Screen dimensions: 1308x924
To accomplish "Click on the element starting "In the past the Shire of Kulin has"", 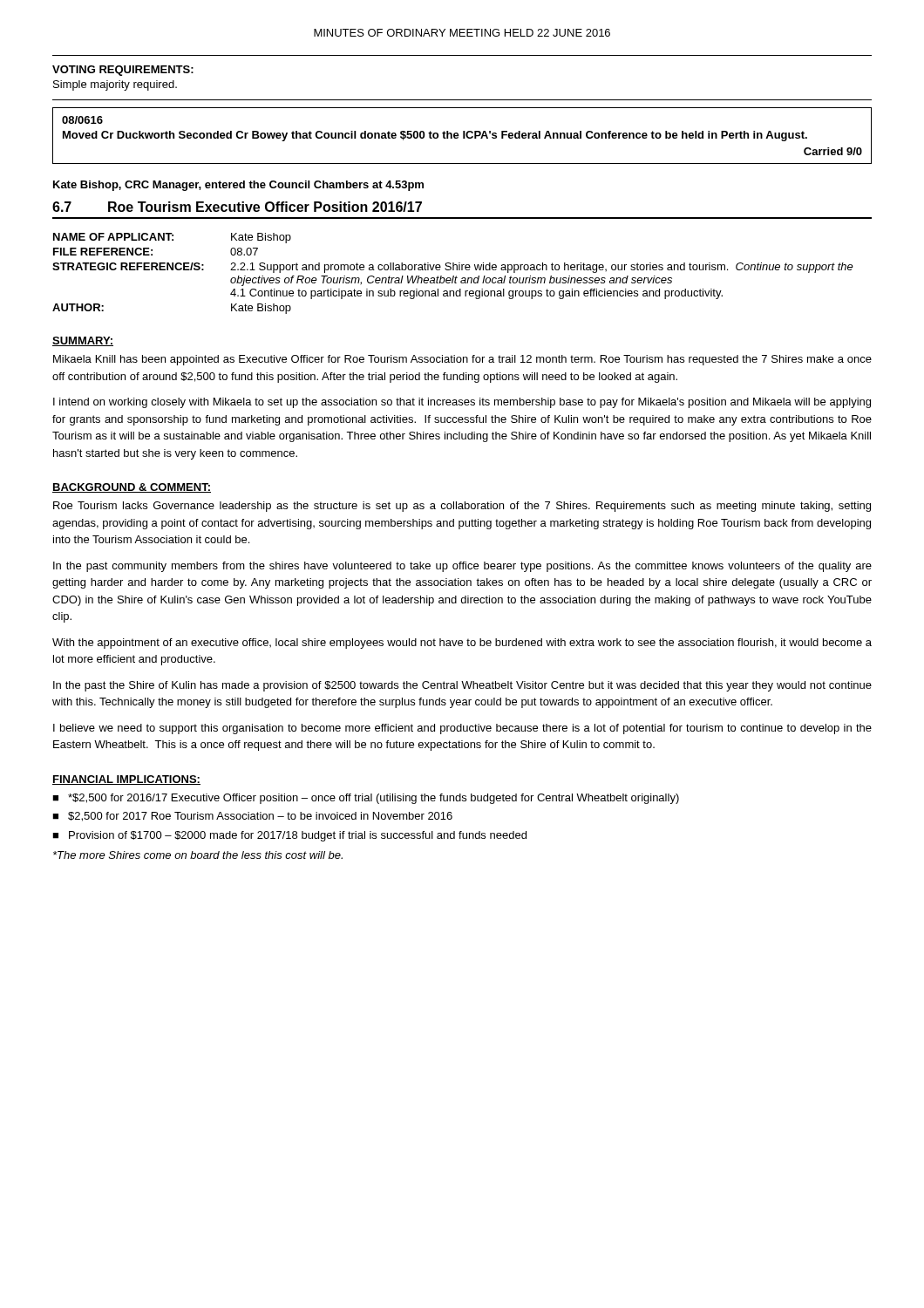I will (x=462, y=693).
